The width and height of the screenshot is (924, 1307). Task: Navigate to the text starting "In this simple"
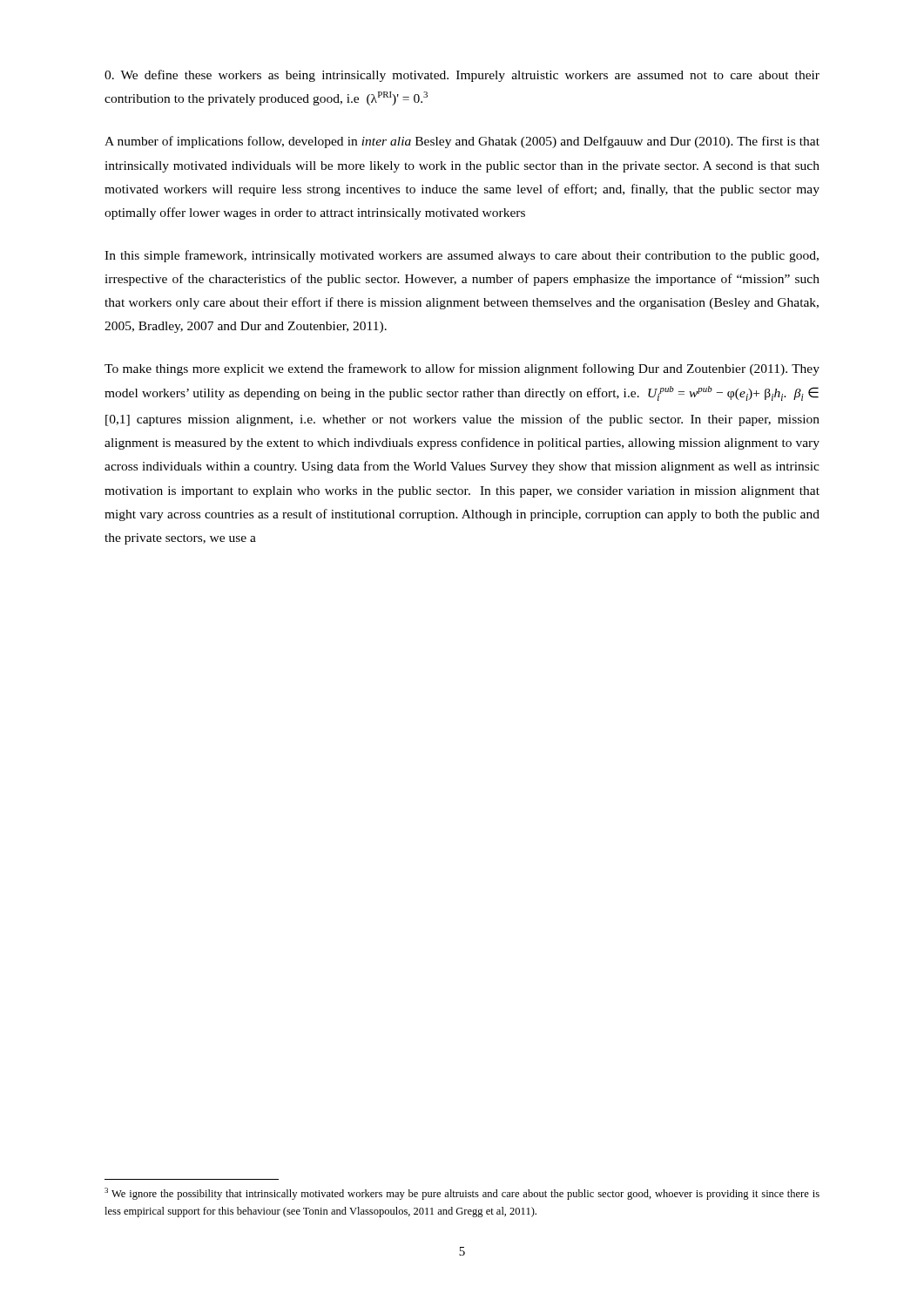[x=462, y=290]
